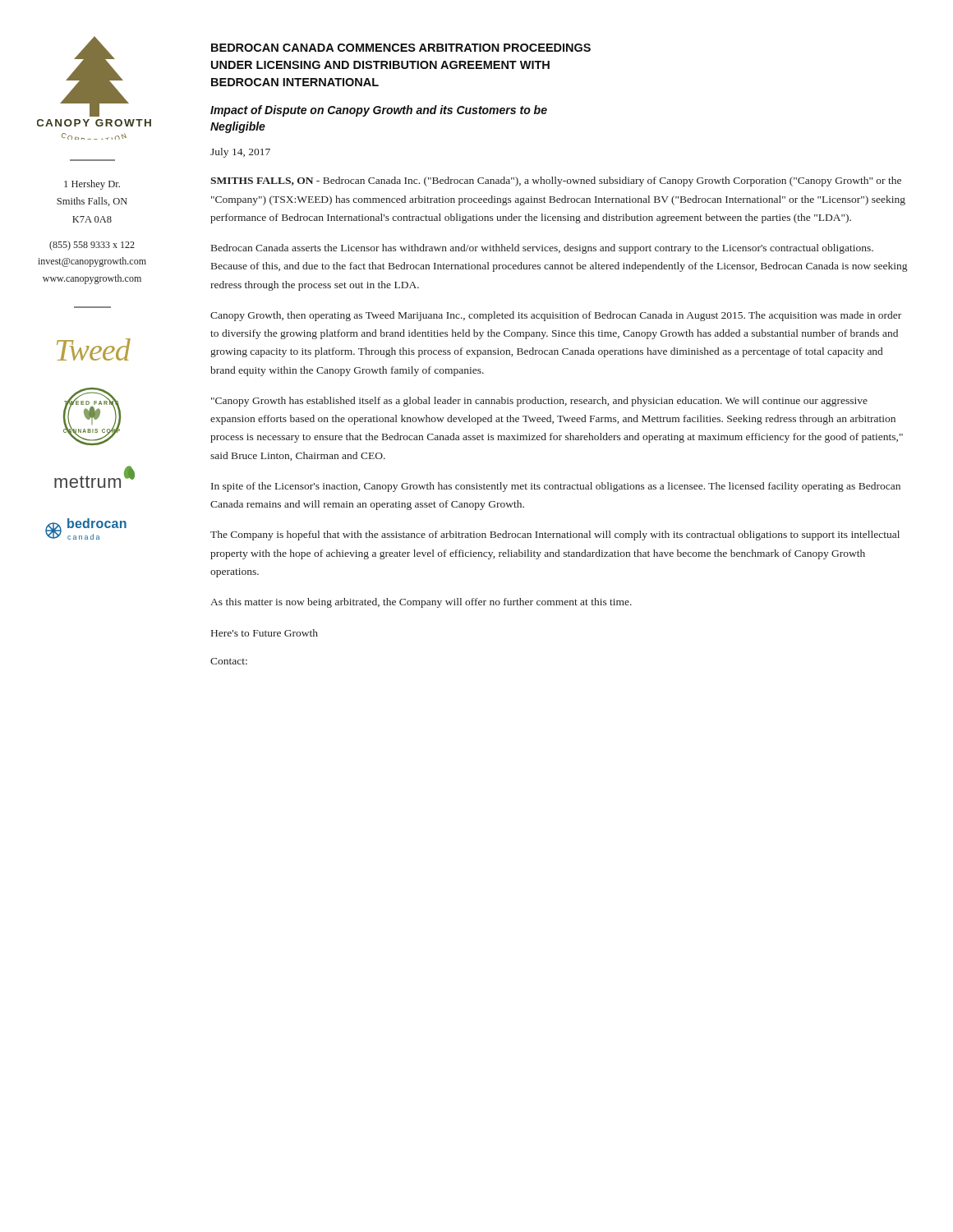Find the text block that says "As this matter is now being arbitrated, the"

421,602
